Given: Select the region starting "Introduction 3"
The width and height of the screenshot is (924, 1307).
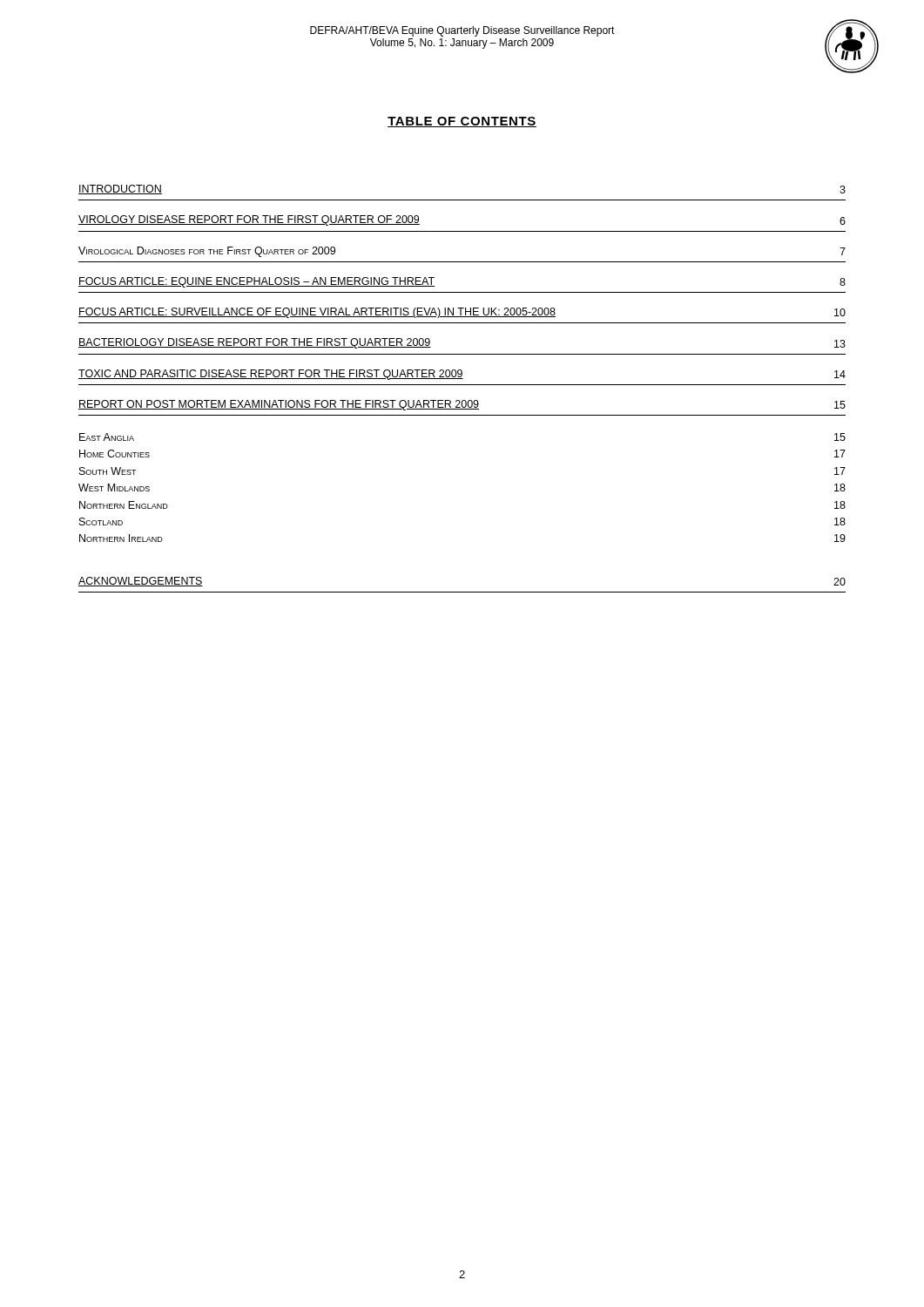Looking at the screenshot, I should (462, 189).
